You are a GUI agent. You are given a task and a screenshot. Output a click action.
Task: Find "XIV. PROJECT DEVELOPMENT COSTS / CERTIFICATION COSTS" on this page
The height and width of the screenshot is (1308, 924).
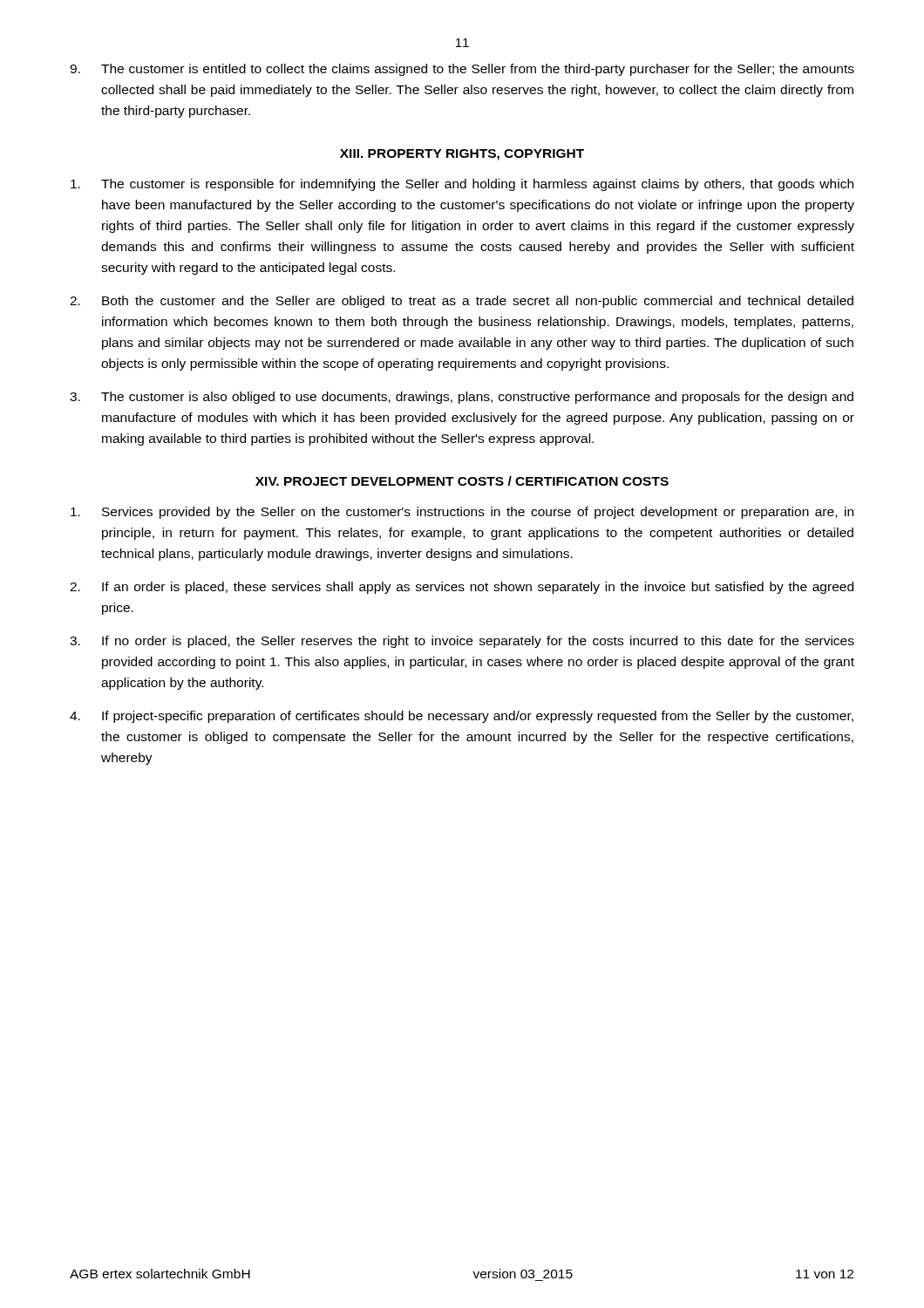point(462,481)
